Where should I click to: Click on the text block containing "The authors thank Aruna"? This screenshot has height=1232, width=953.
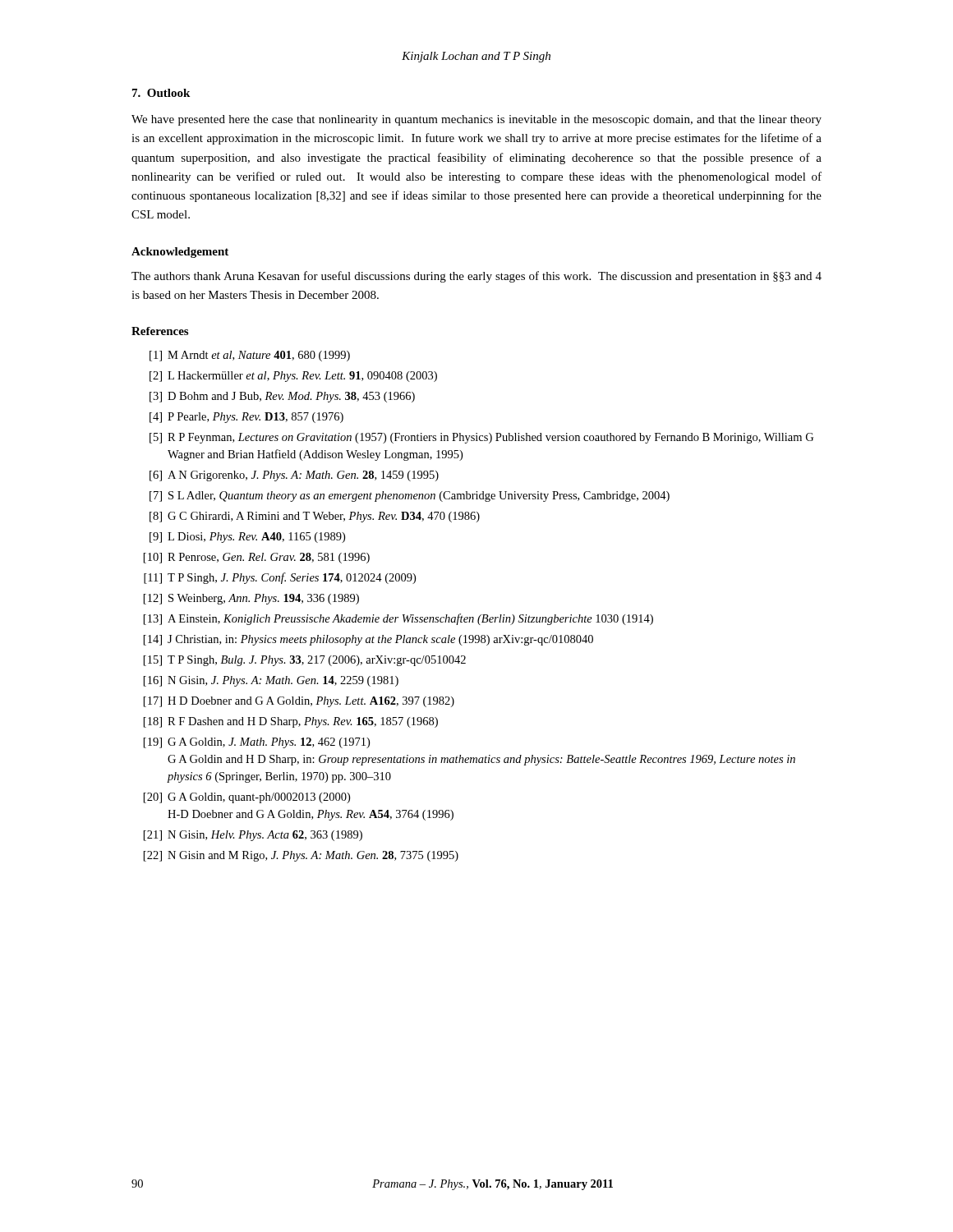pyautogui.click(x=476, y=285)
